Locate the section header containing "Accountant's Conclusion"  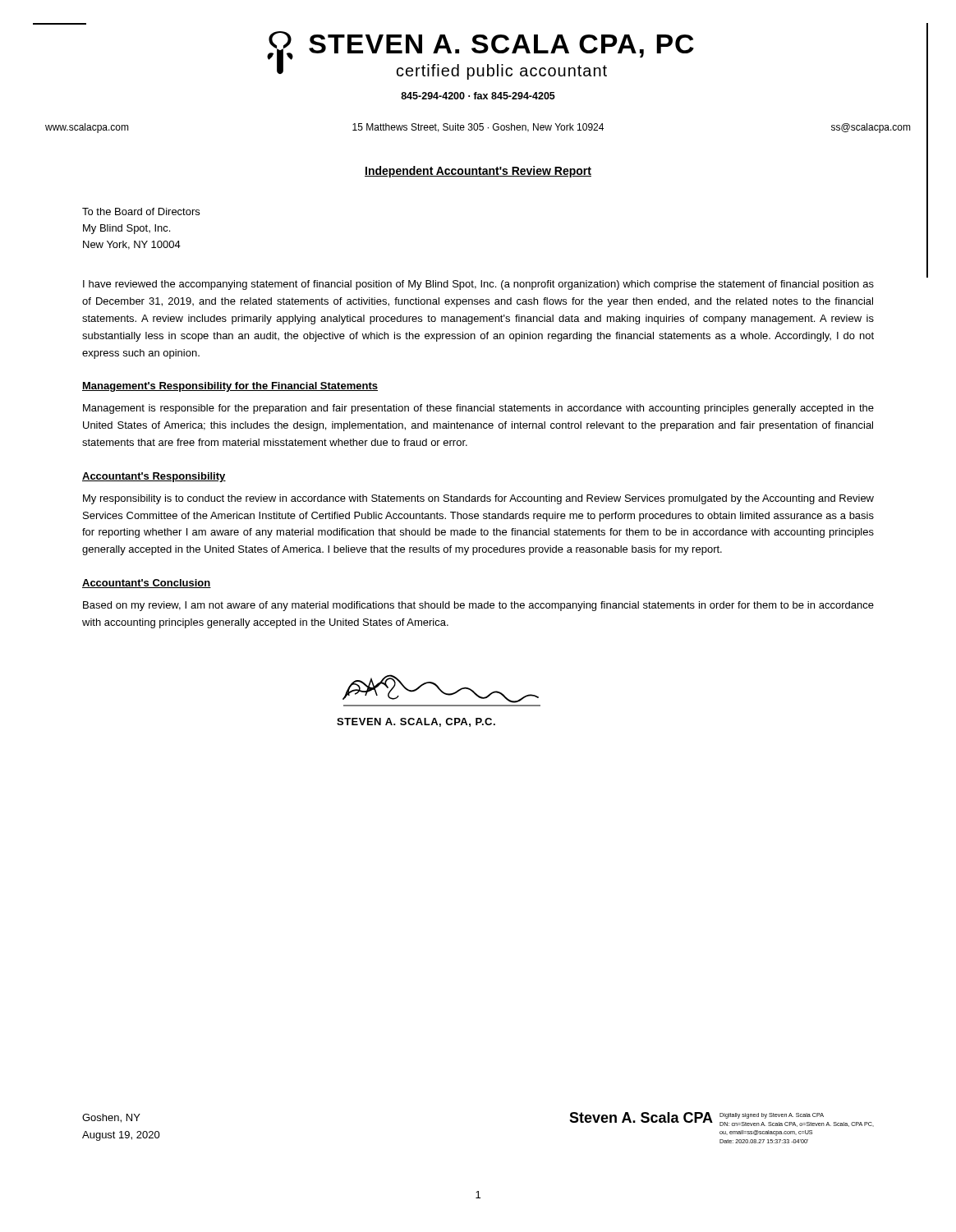pos(146,583)
